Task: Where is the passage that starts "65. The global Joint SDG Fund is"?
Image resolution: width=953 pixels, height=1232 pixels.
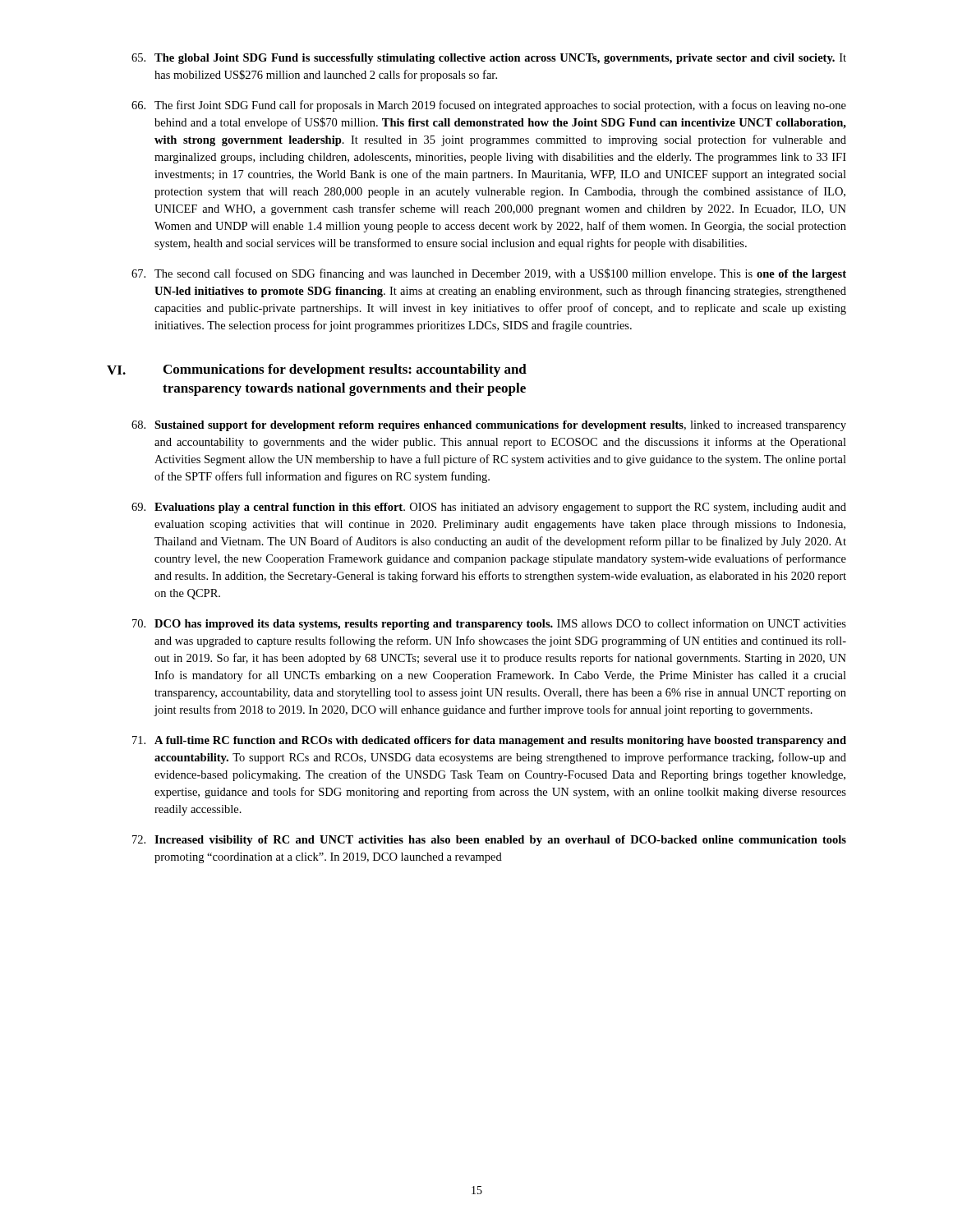Action: (476, 67)
